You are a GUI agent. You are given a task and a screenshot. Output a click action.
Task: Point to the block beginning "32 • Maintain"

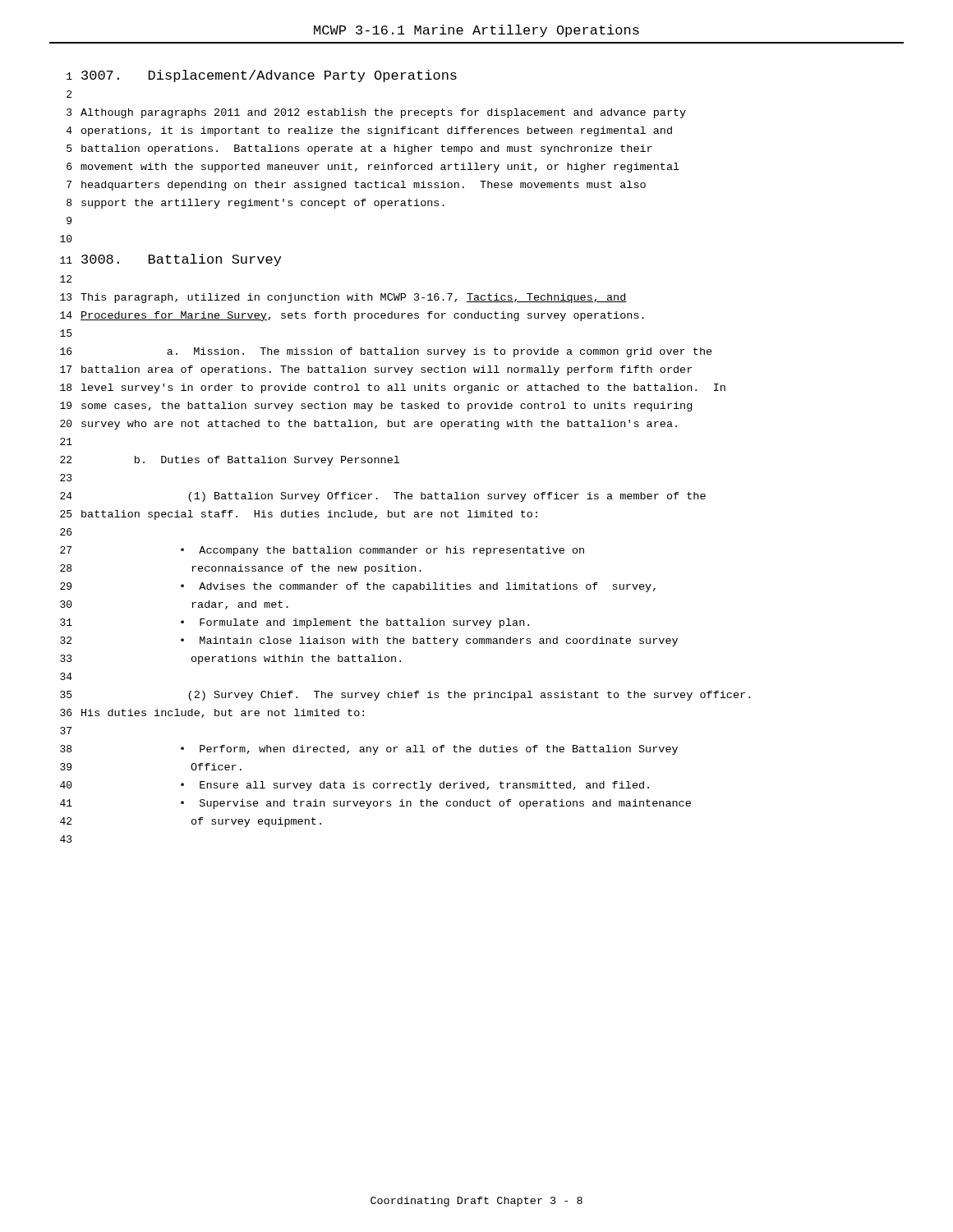(476, 651)
